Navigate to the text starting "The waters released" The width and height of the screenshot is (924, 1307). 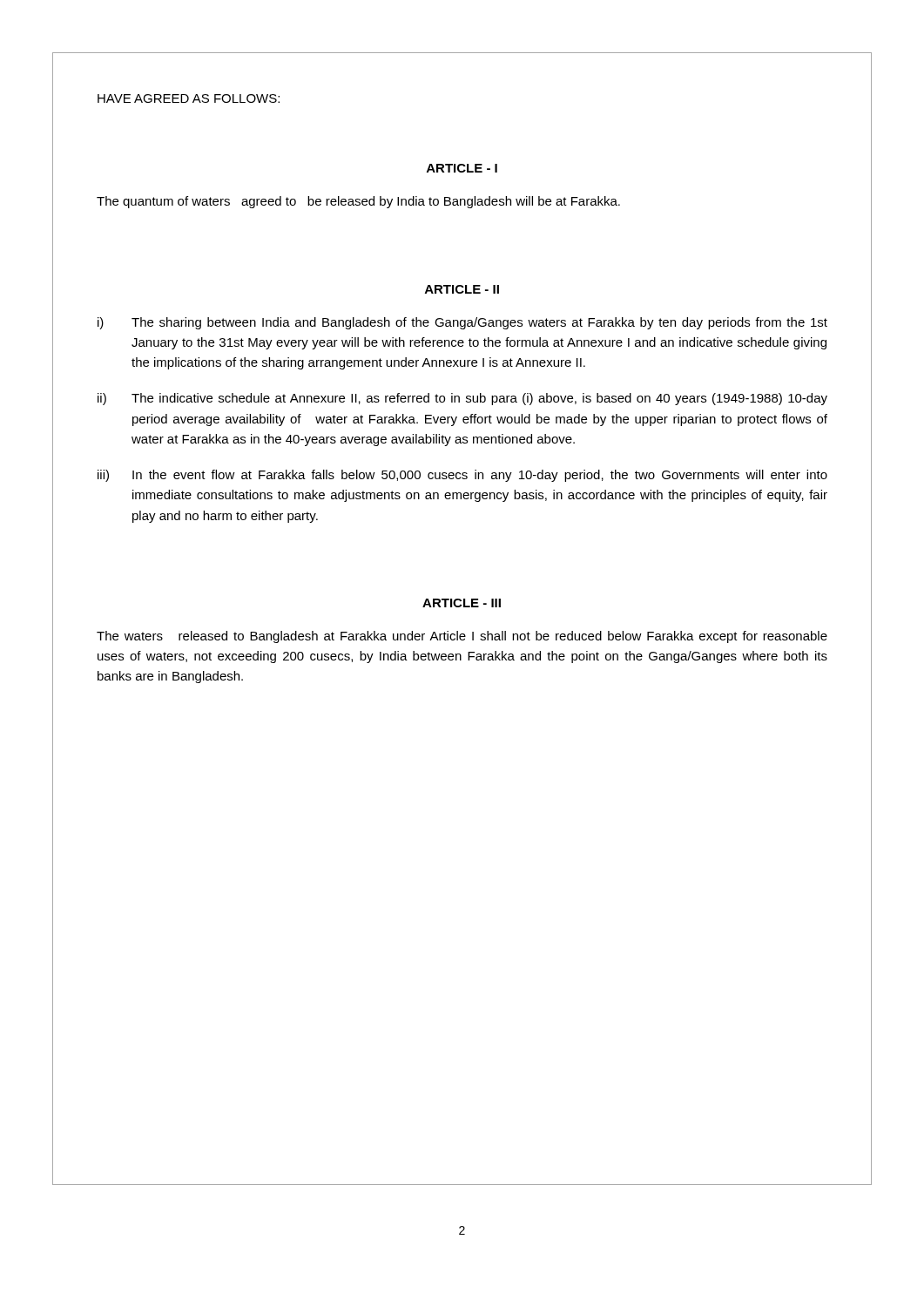pos(462,656)
